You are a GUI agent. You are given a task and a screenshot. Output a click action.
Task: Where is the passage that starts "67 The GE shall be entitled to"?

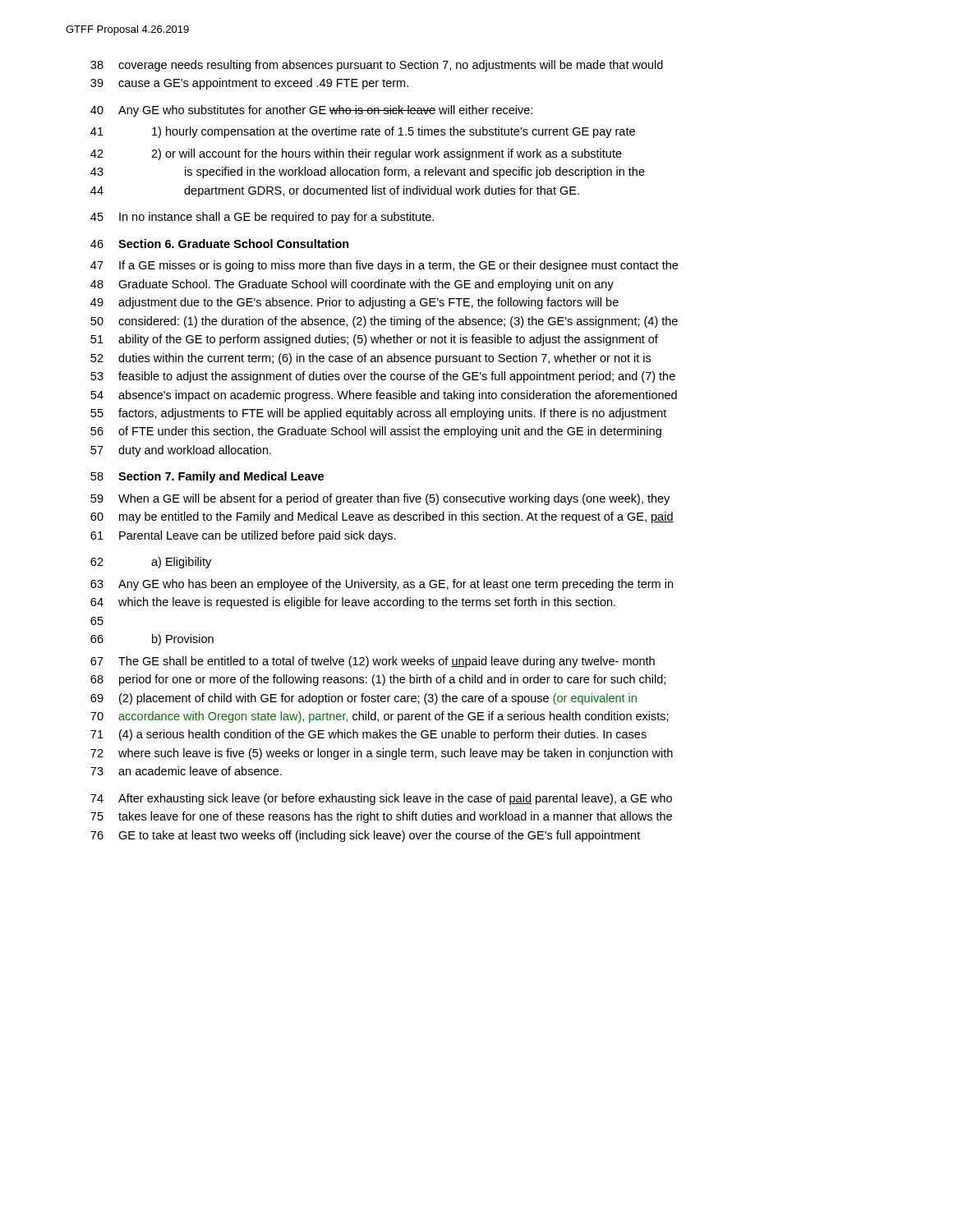tap(476, 716)
